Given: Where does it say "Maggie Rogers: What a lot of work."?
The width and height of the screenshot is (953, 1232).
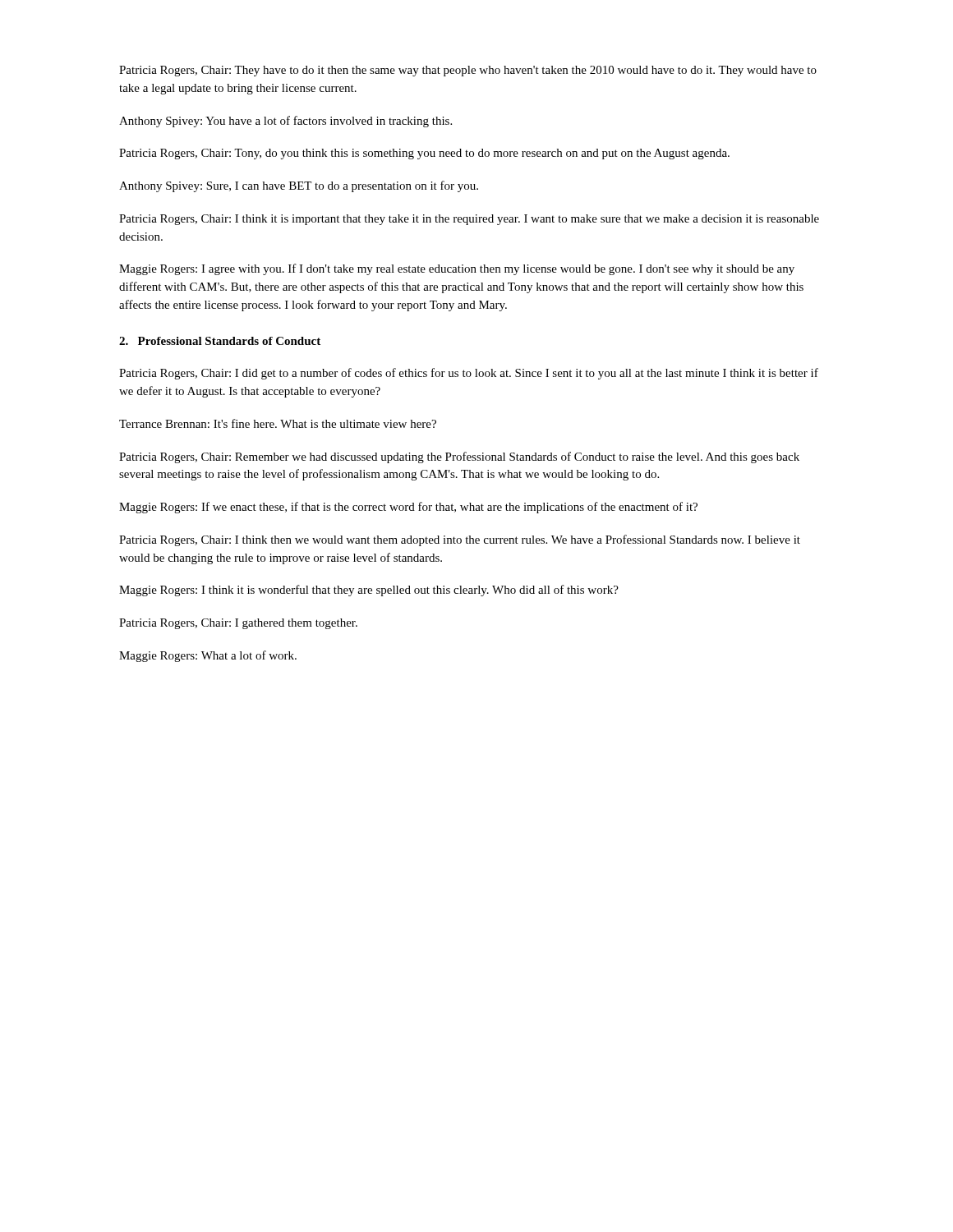Looking at the screenshot, I should pos(208,655).
